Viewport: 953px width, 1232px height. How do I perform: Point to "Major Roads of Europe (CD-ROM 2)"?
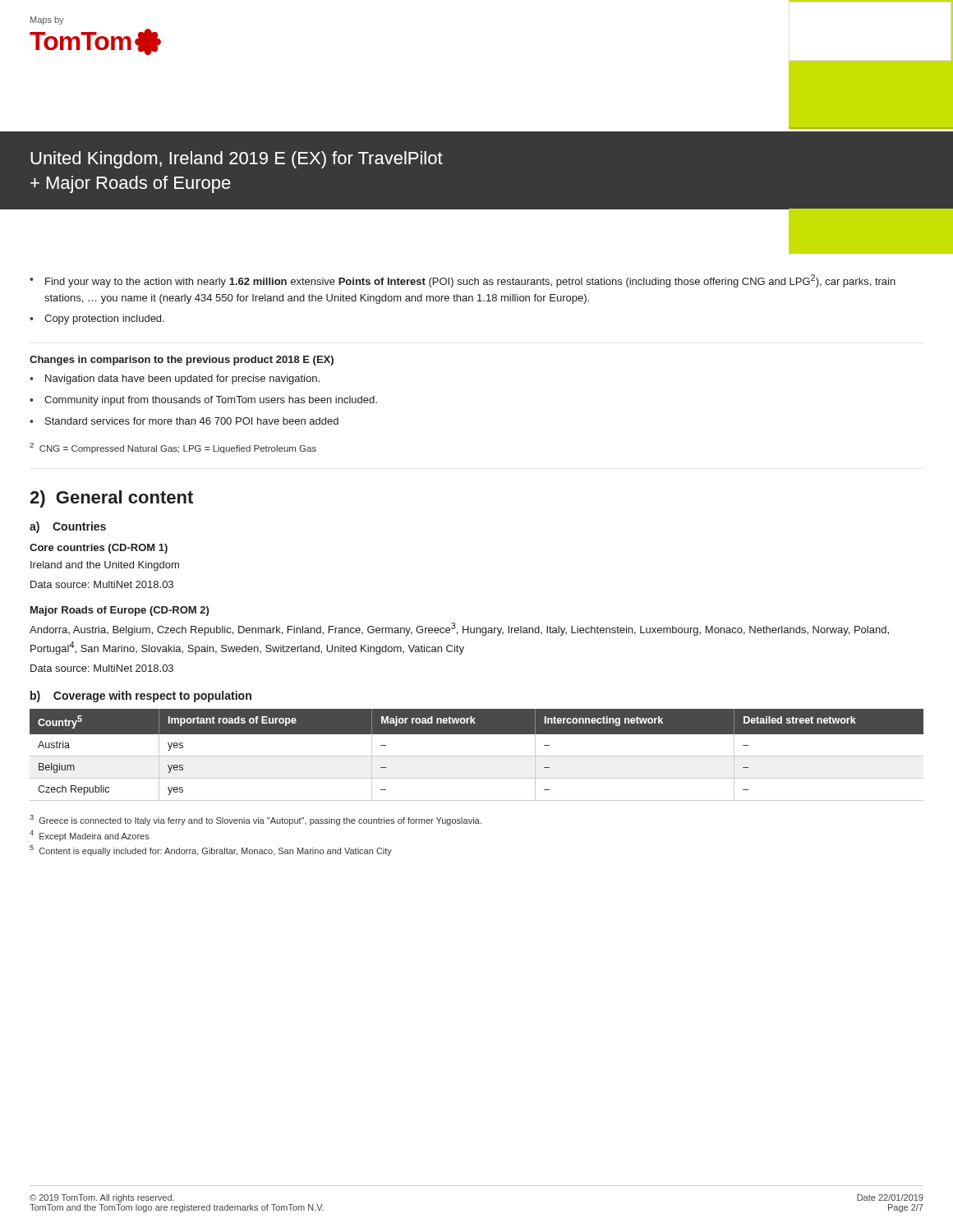point(119,610)
